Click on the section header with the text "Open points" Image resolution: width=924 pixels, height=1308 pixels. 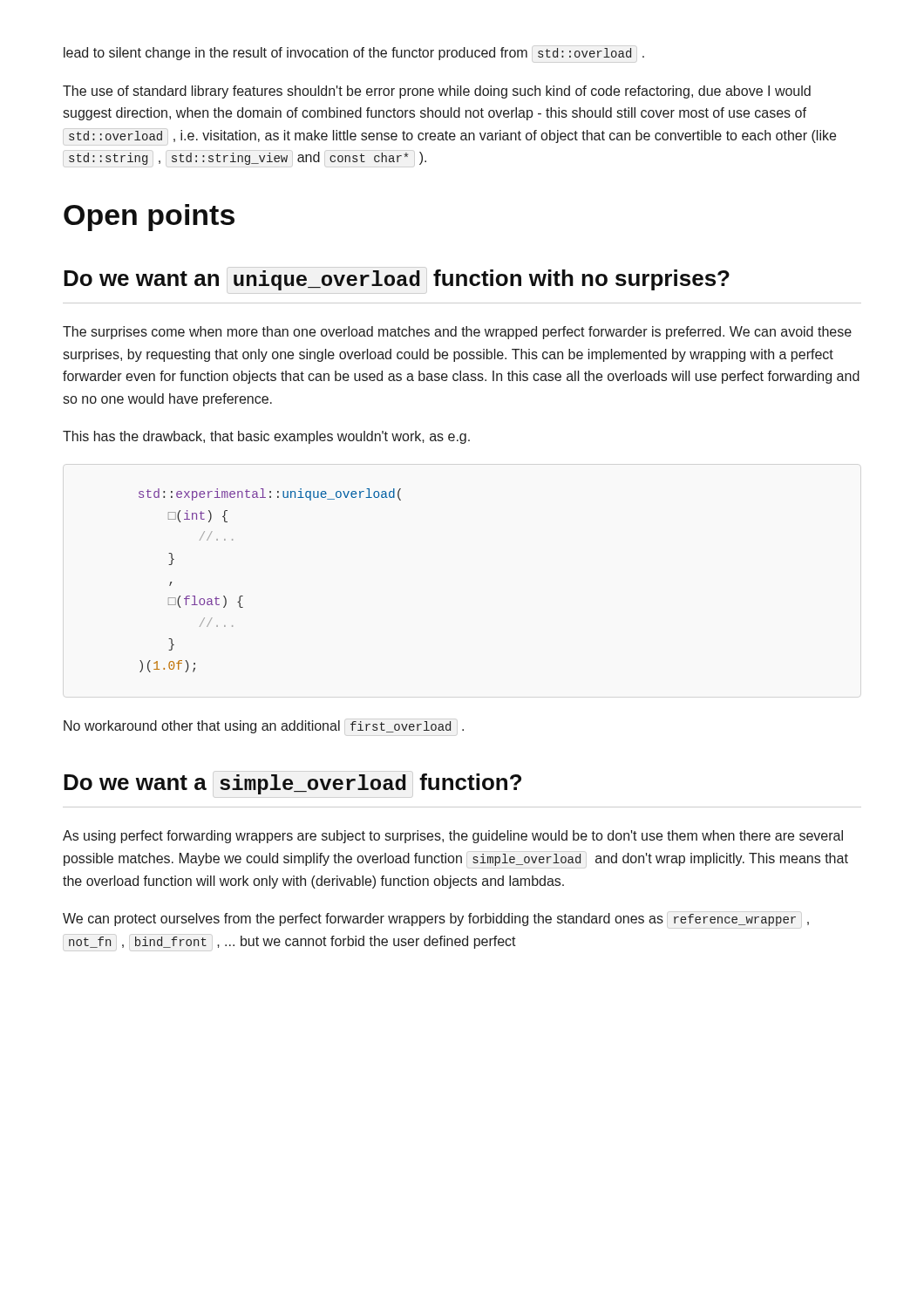point(149,214)
